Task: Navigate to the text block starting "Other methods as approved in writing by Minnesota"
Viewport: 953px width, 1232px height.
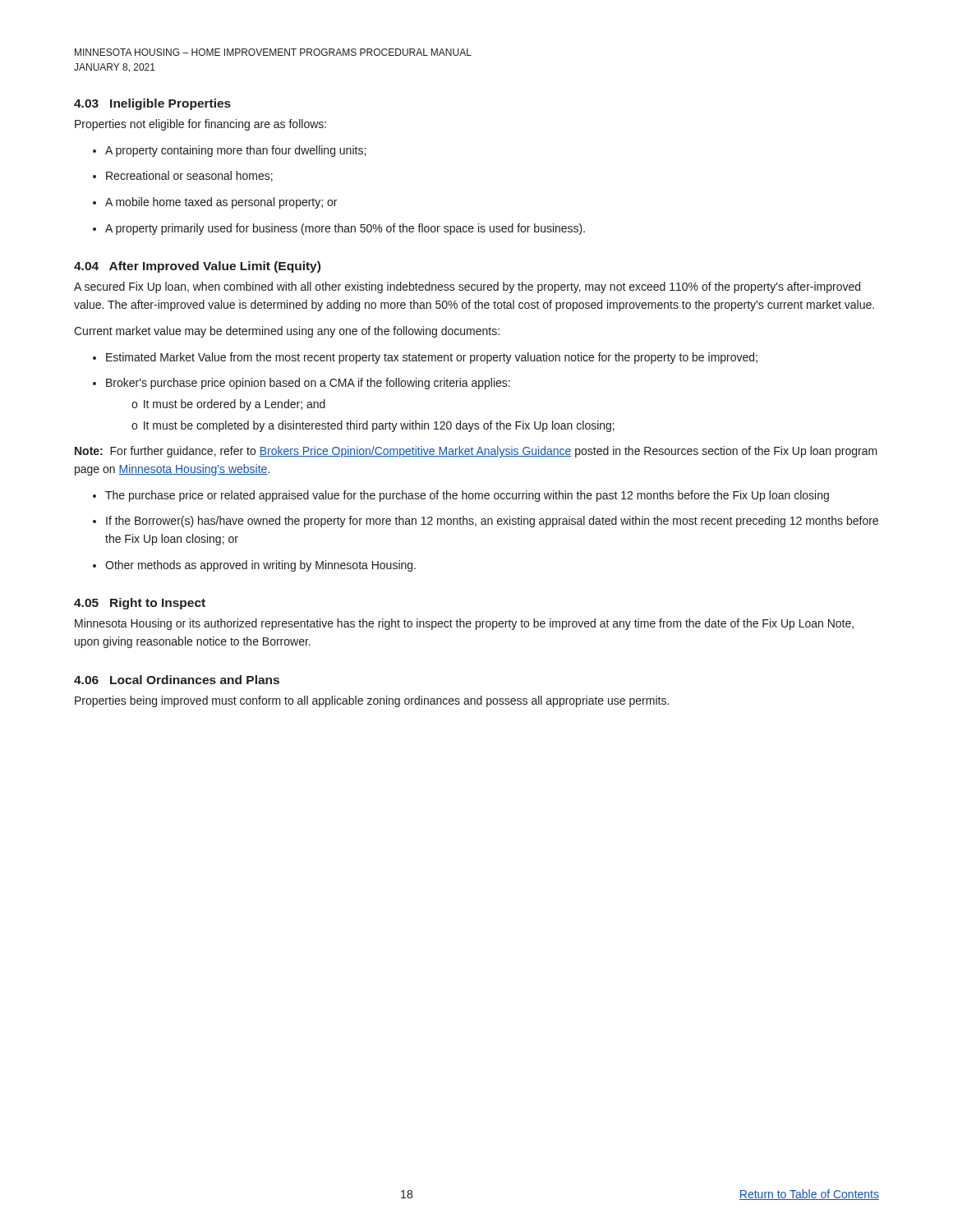Action: coord(261,565)
